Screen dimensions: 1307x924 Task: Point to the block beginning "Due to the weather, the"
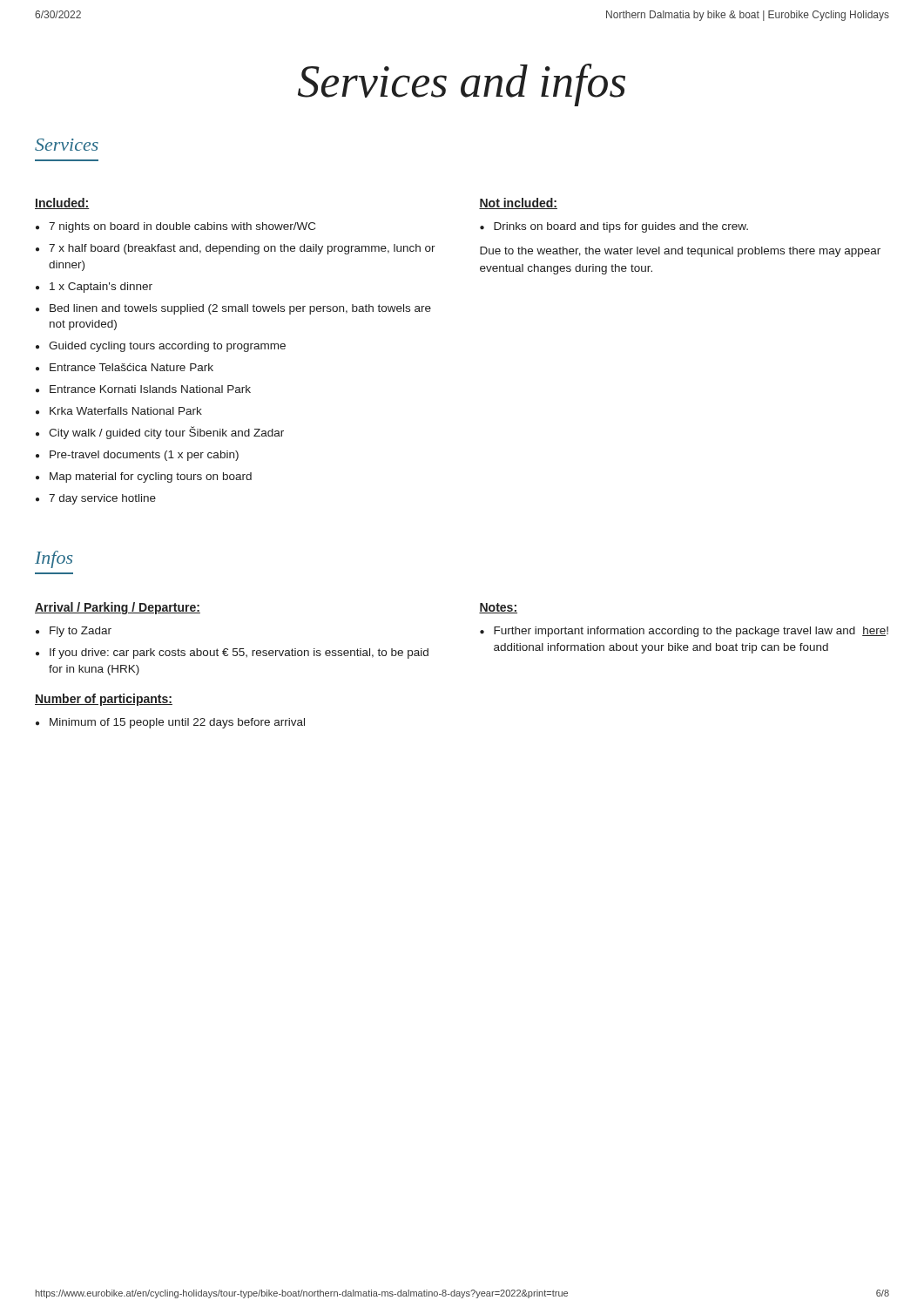coord(680,259)
